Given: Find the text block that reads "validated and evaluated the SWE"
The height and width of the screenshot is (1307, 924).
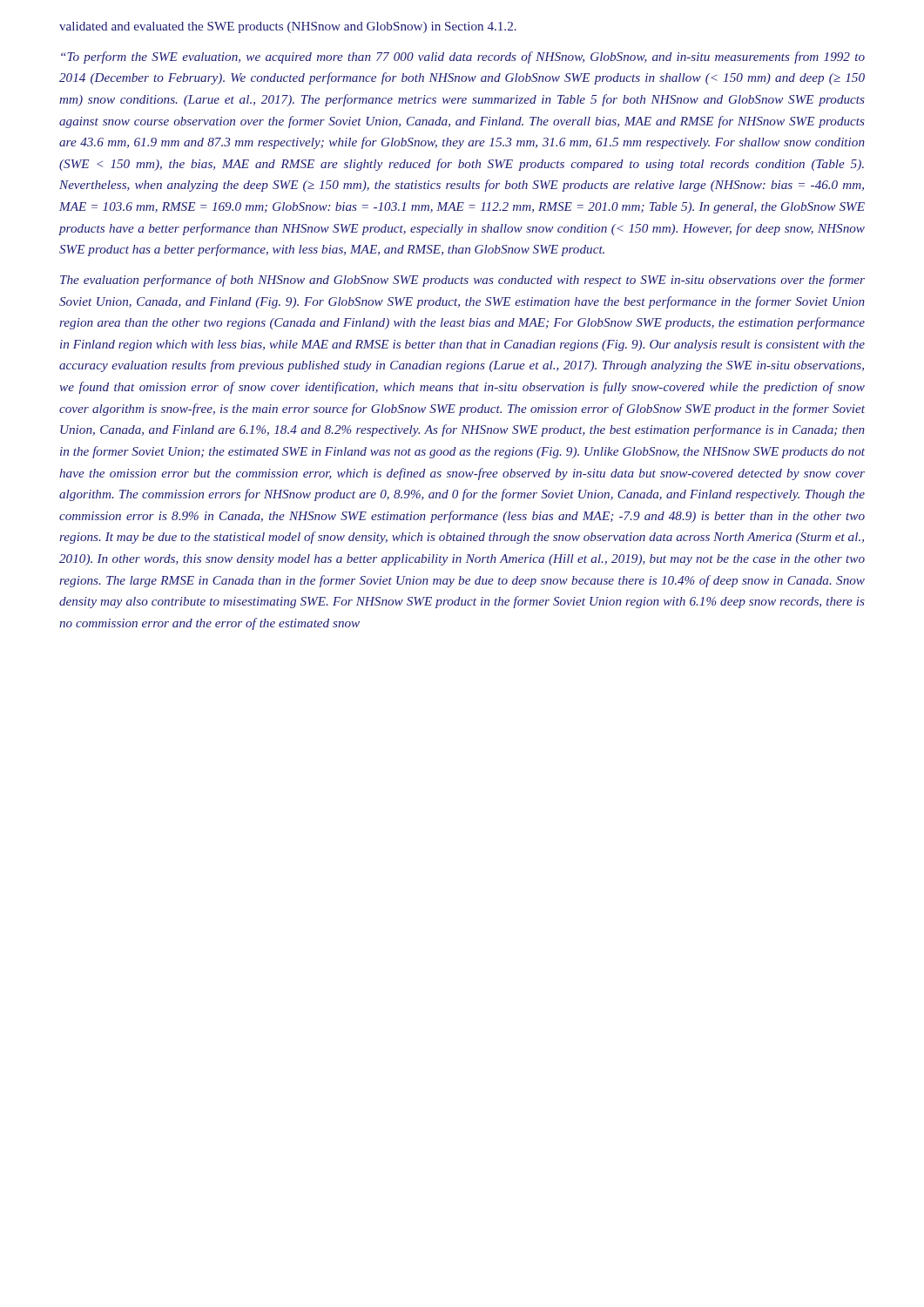Looking at the screenshot, I should pyautogui.click(x=288, y=26).
